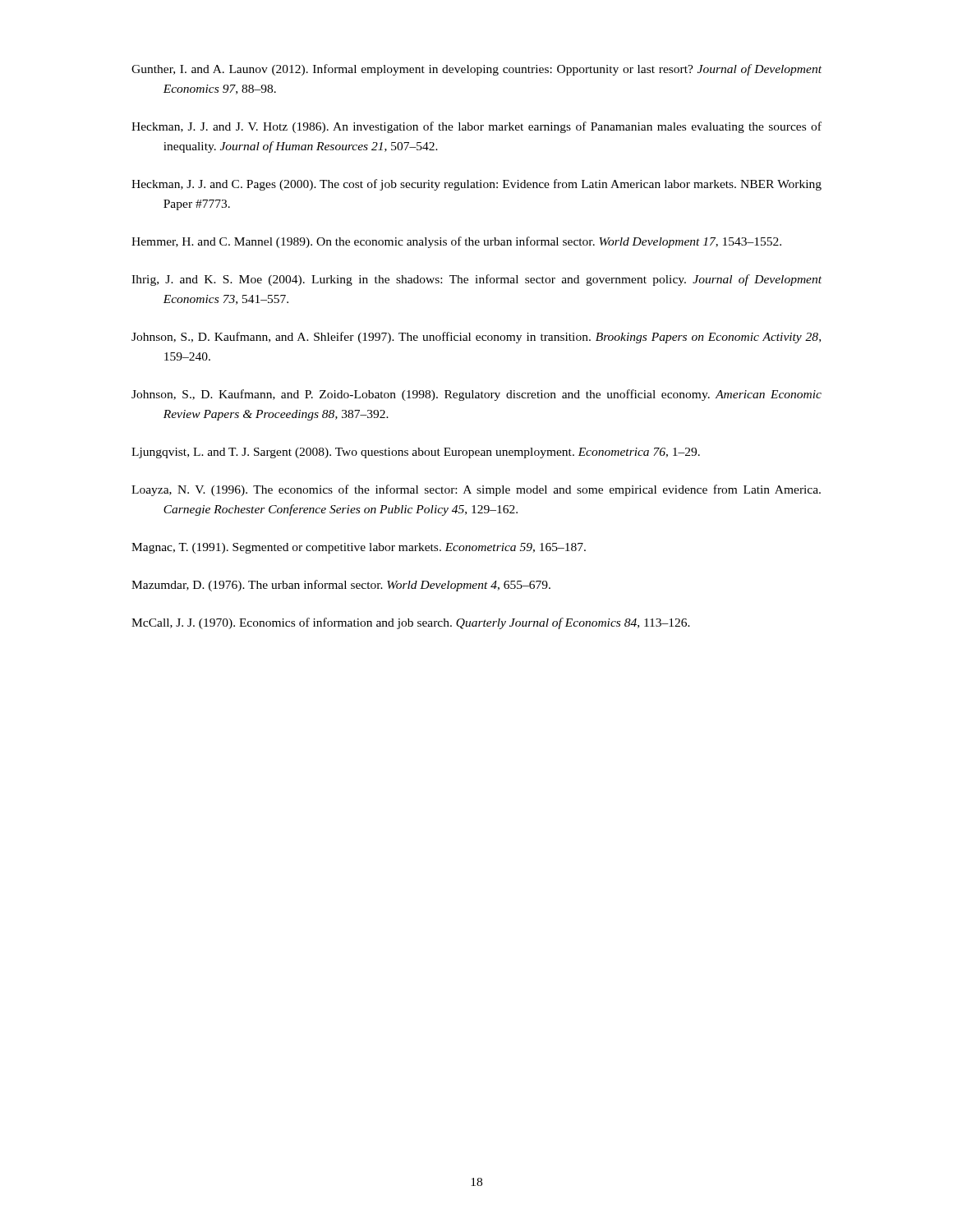
Task: Locate the passage starting "Ljungqvist, L. and T. J."
Action: tap(416, 451)
